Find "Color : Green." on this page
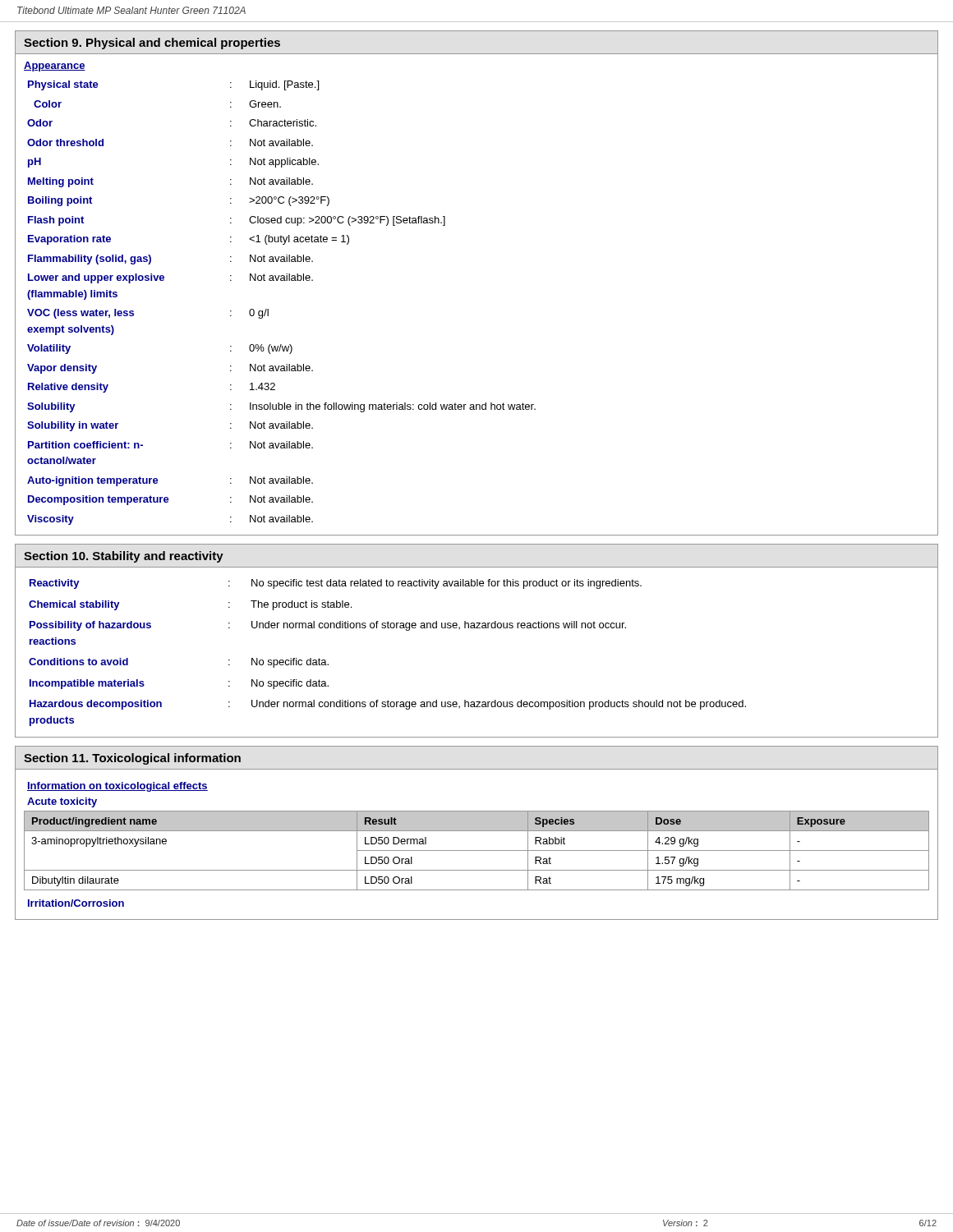Viewport: 953px width, 1232px height. [49, 104]
